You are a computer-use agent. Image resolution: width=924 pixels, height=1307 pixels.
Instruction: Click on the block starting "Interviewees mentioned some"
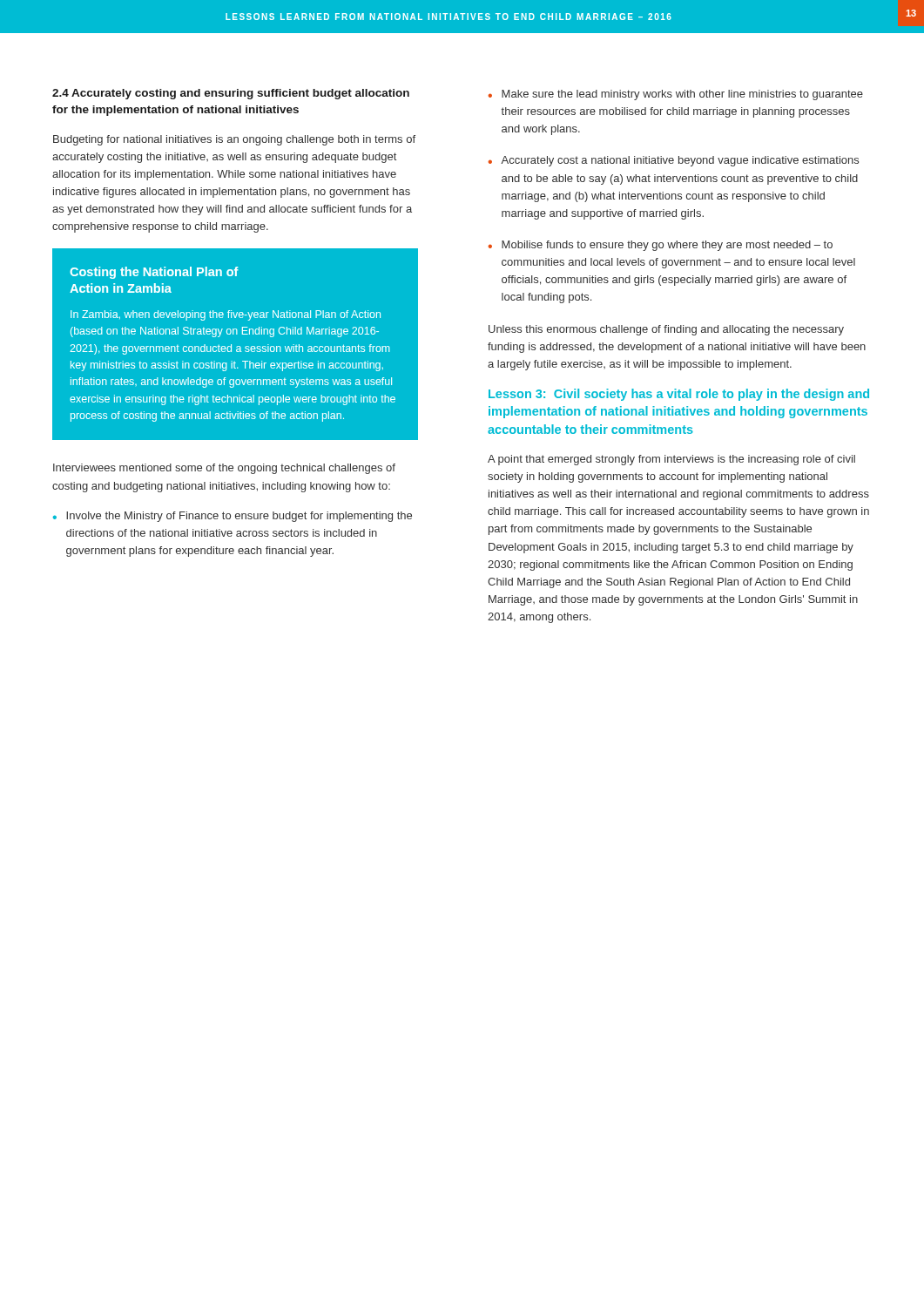224,477
